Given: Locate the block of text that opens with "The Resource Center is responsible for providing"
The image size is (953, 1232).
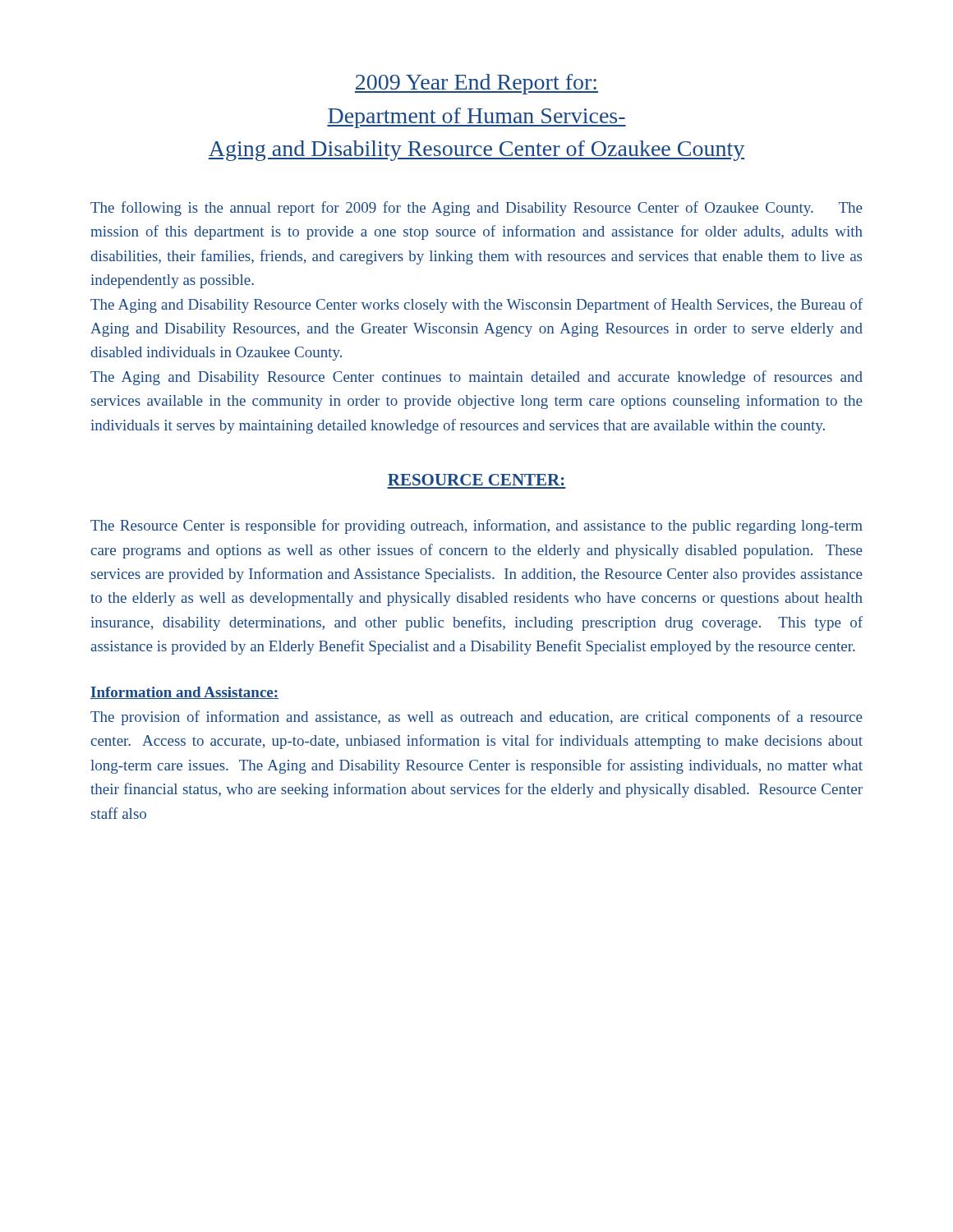Looking at the screenshot, I should pos(476,586).
